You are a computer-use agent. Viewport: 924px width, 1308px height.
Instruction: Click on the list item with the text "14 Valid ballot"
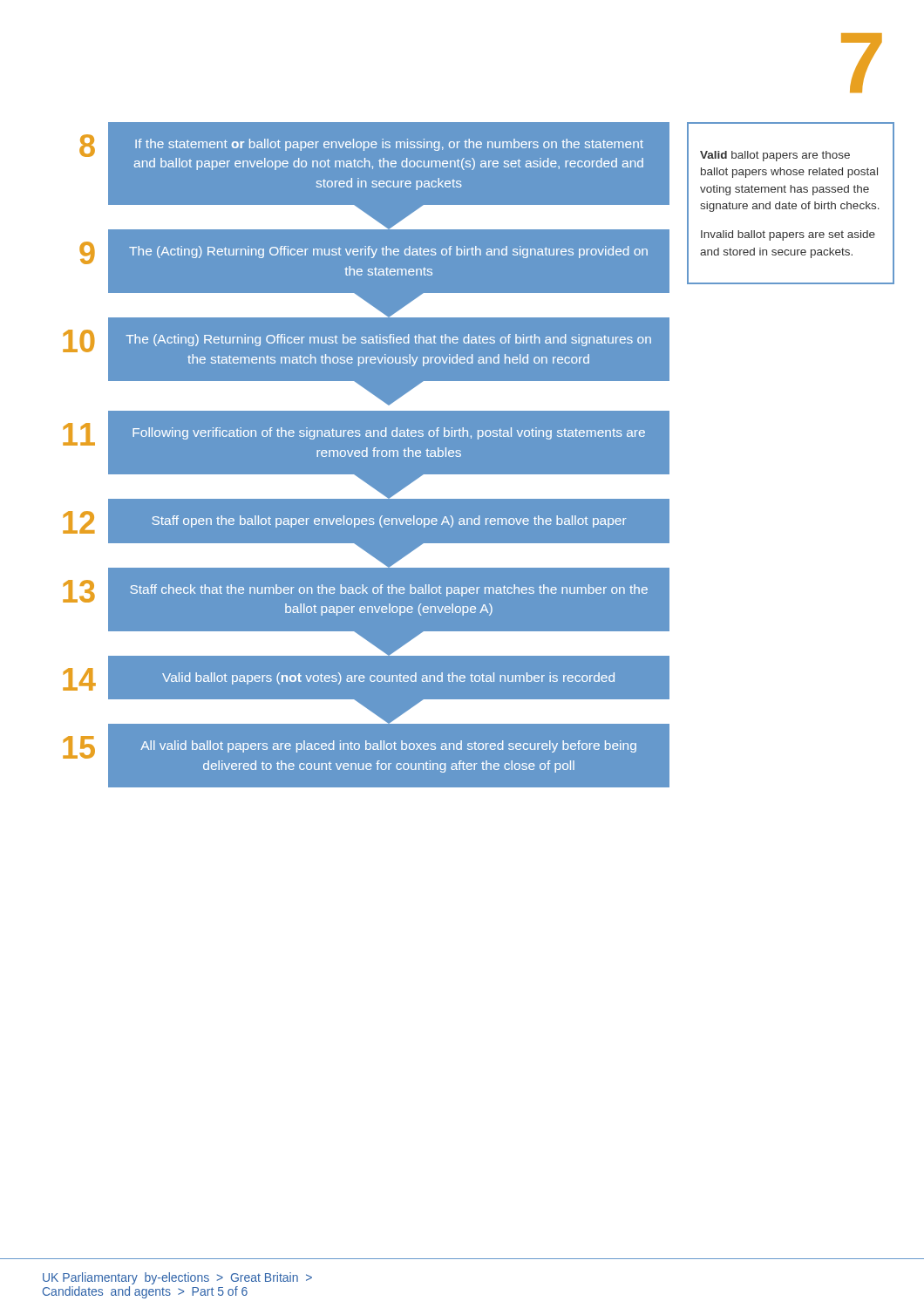pyautogui.click(x=356, y=677)
